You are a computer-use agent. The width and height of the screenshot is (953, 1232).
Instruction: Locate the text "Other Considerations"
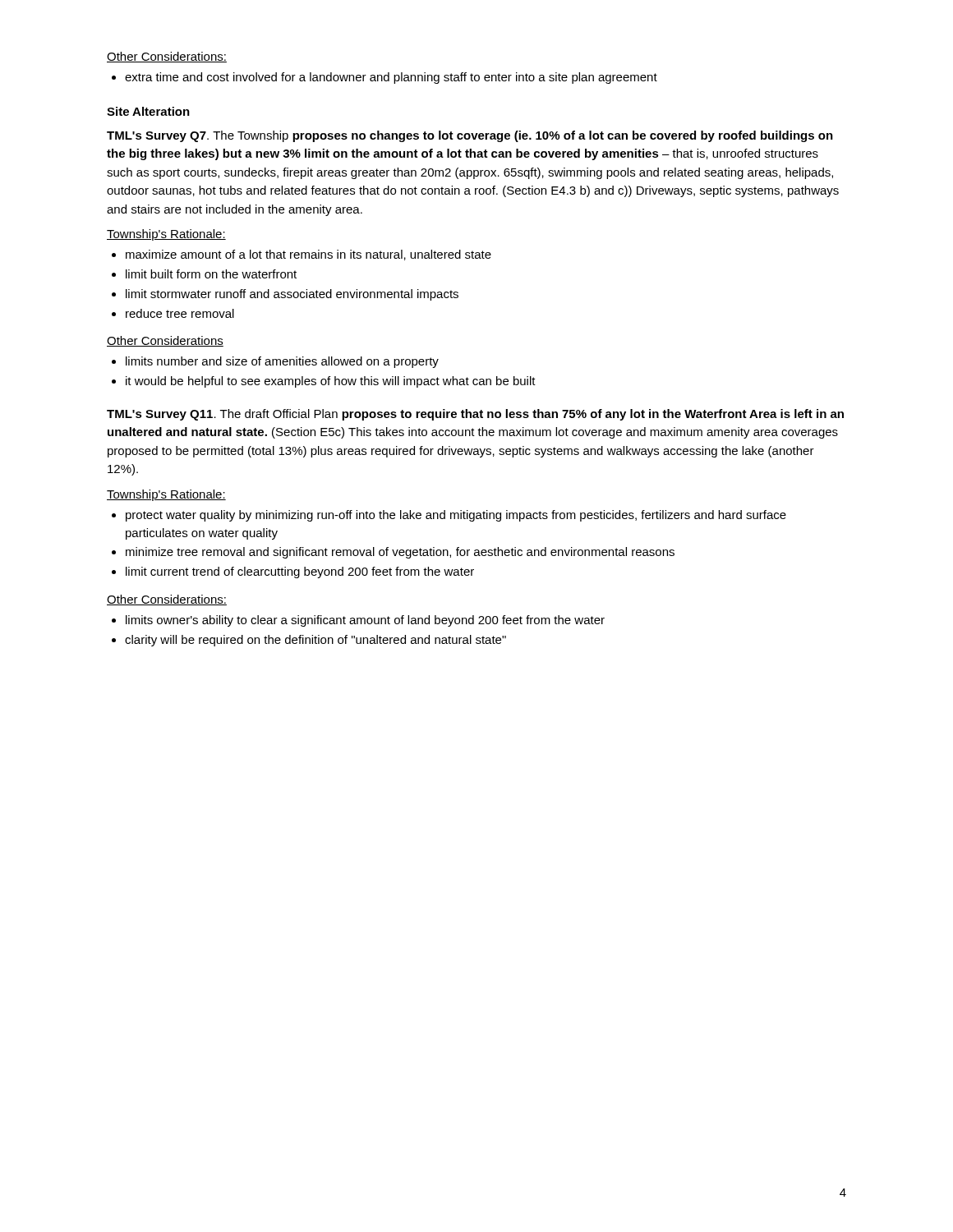165,341
